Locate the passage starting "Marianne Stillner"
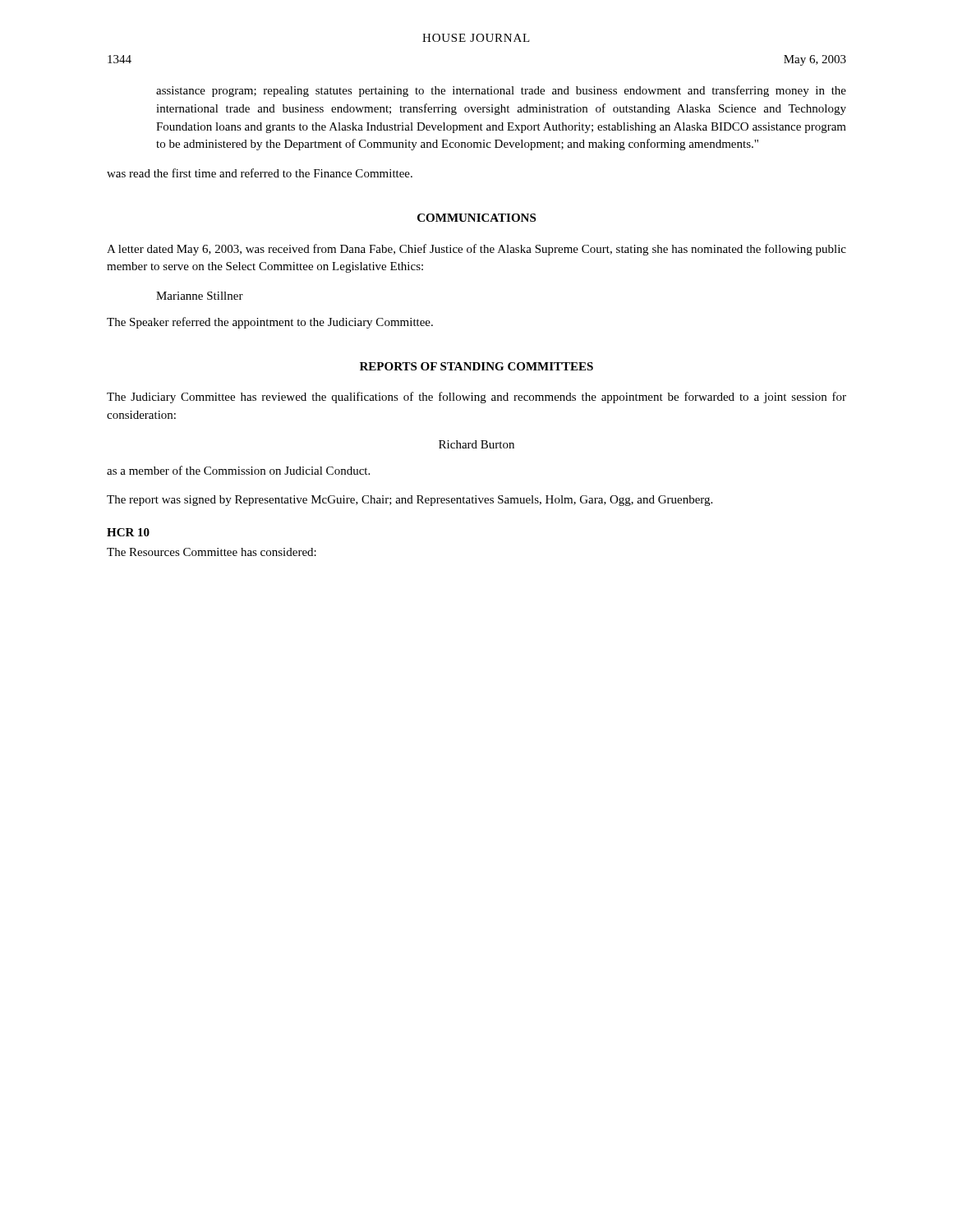This screenshot has width=953, height=1232. coord(199,296)
